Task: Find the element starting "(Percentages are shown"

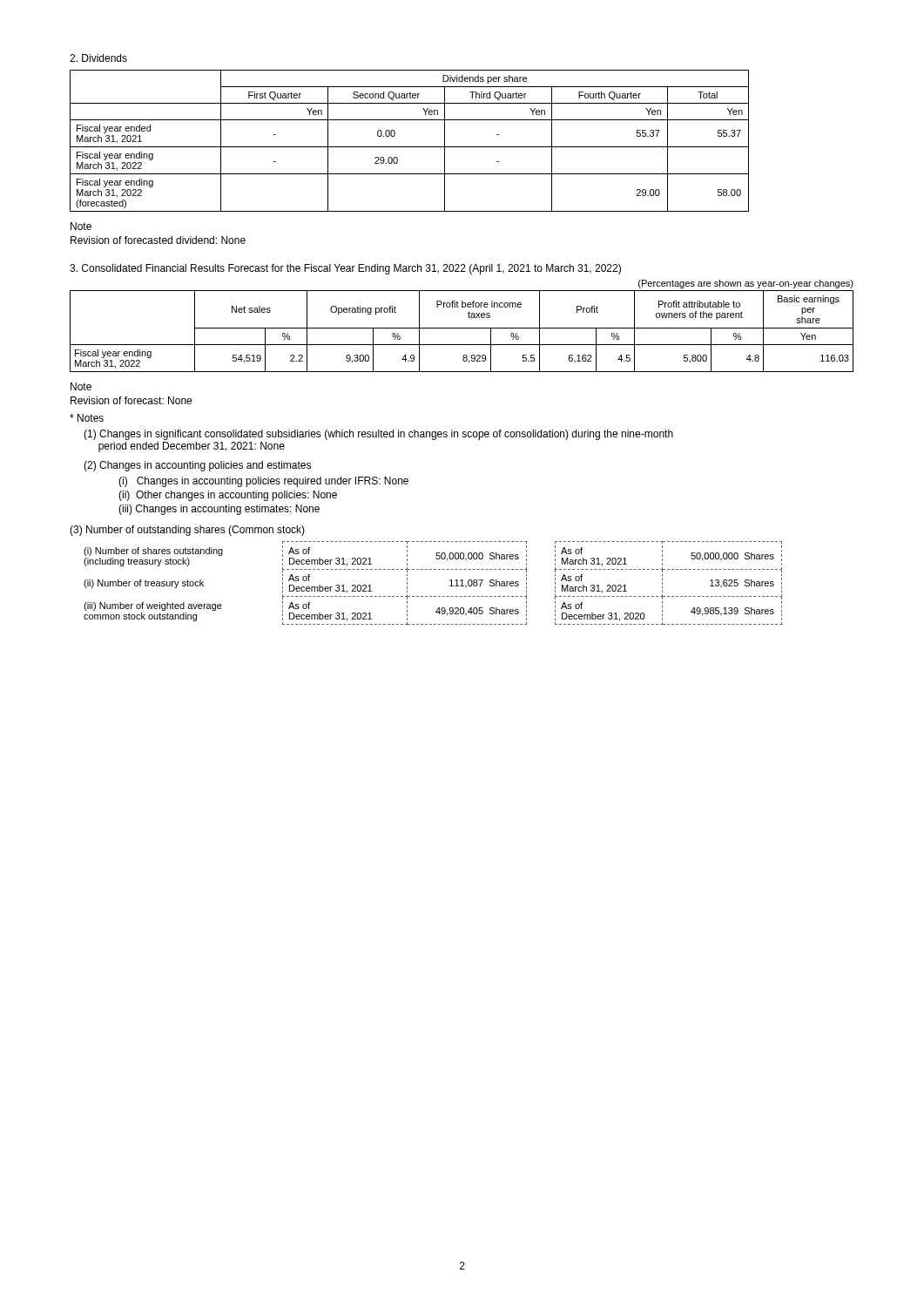Action: point(746,283)
